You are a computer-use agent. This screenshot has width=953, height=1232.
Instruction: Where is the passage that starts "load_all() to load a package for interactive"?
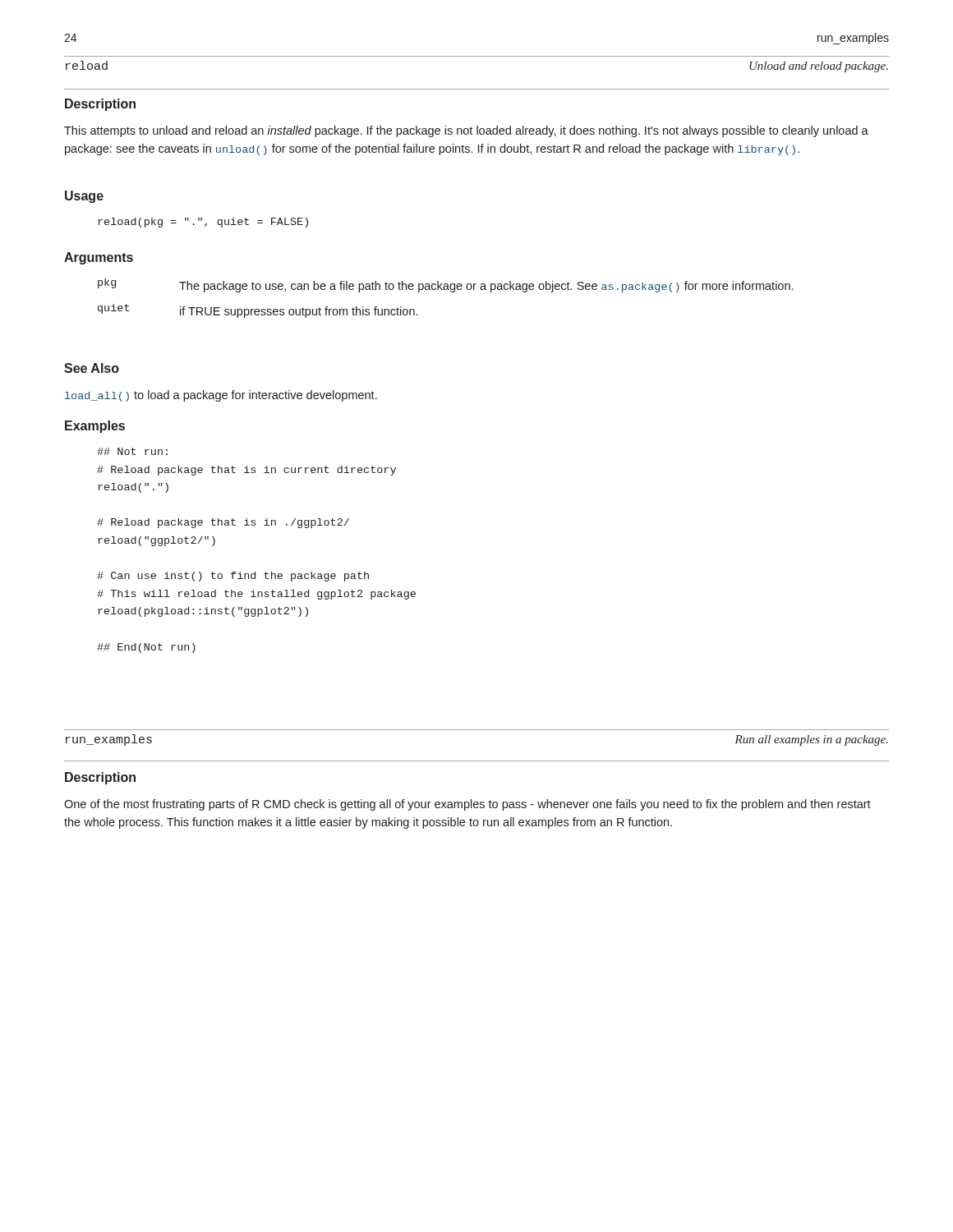(221, 395)
